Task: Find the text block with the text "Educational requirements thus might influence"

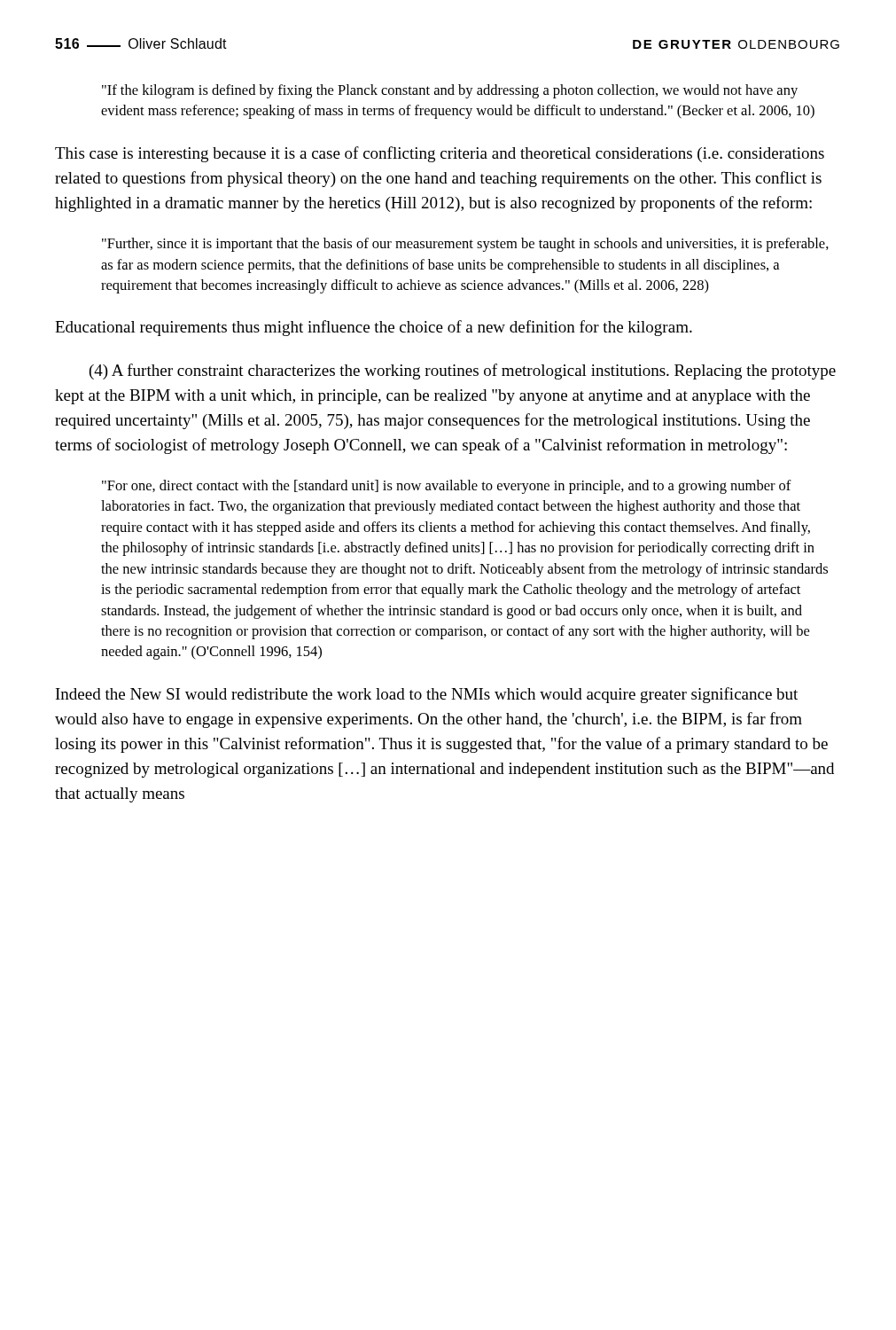Action: (374, 327)
